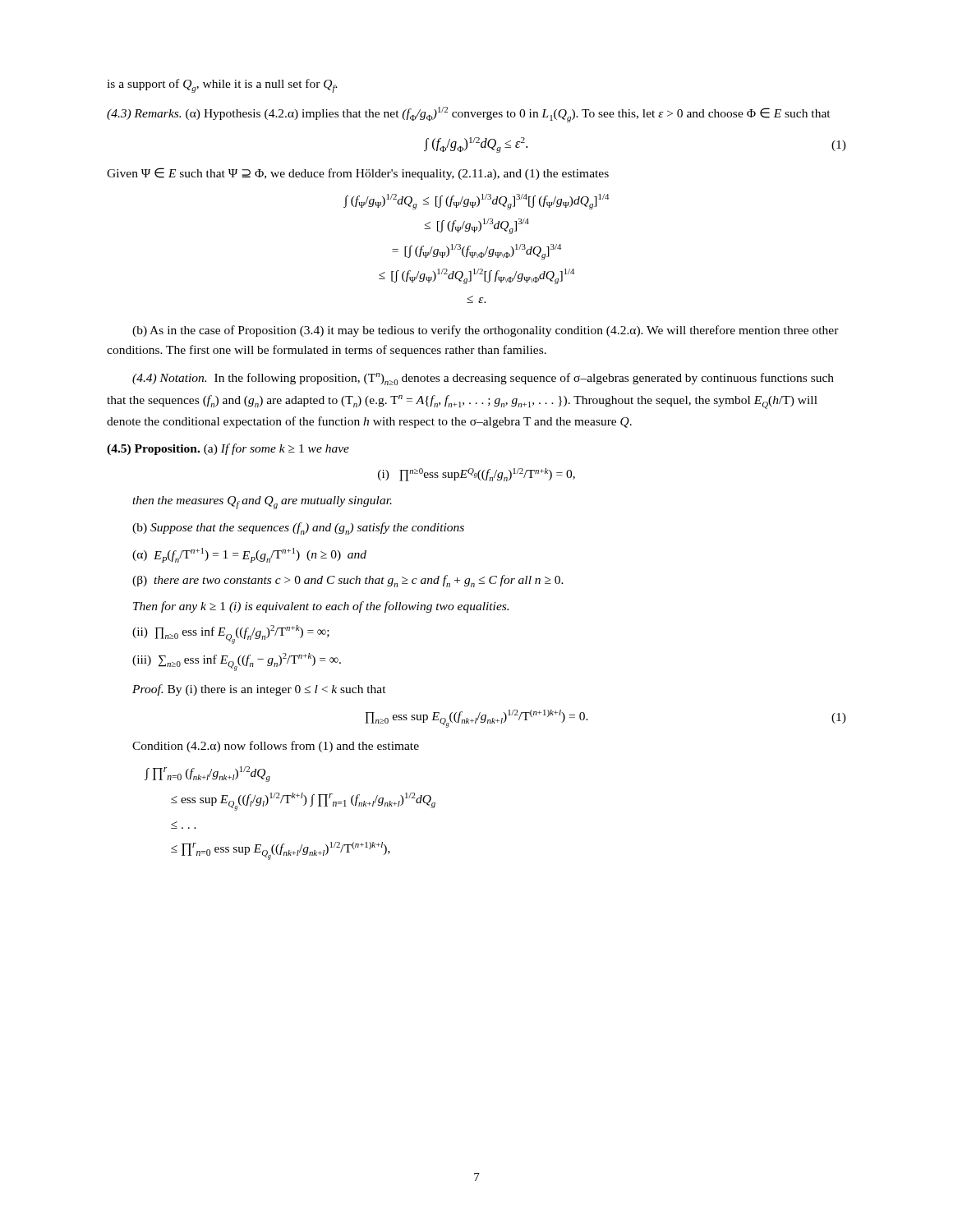This screenshot has height=1232, width=953.
Task: Find the text block with the text "(b) Suppose that the sequences (fn) and"
Action: pyautogui.click(x=298, y=528)
